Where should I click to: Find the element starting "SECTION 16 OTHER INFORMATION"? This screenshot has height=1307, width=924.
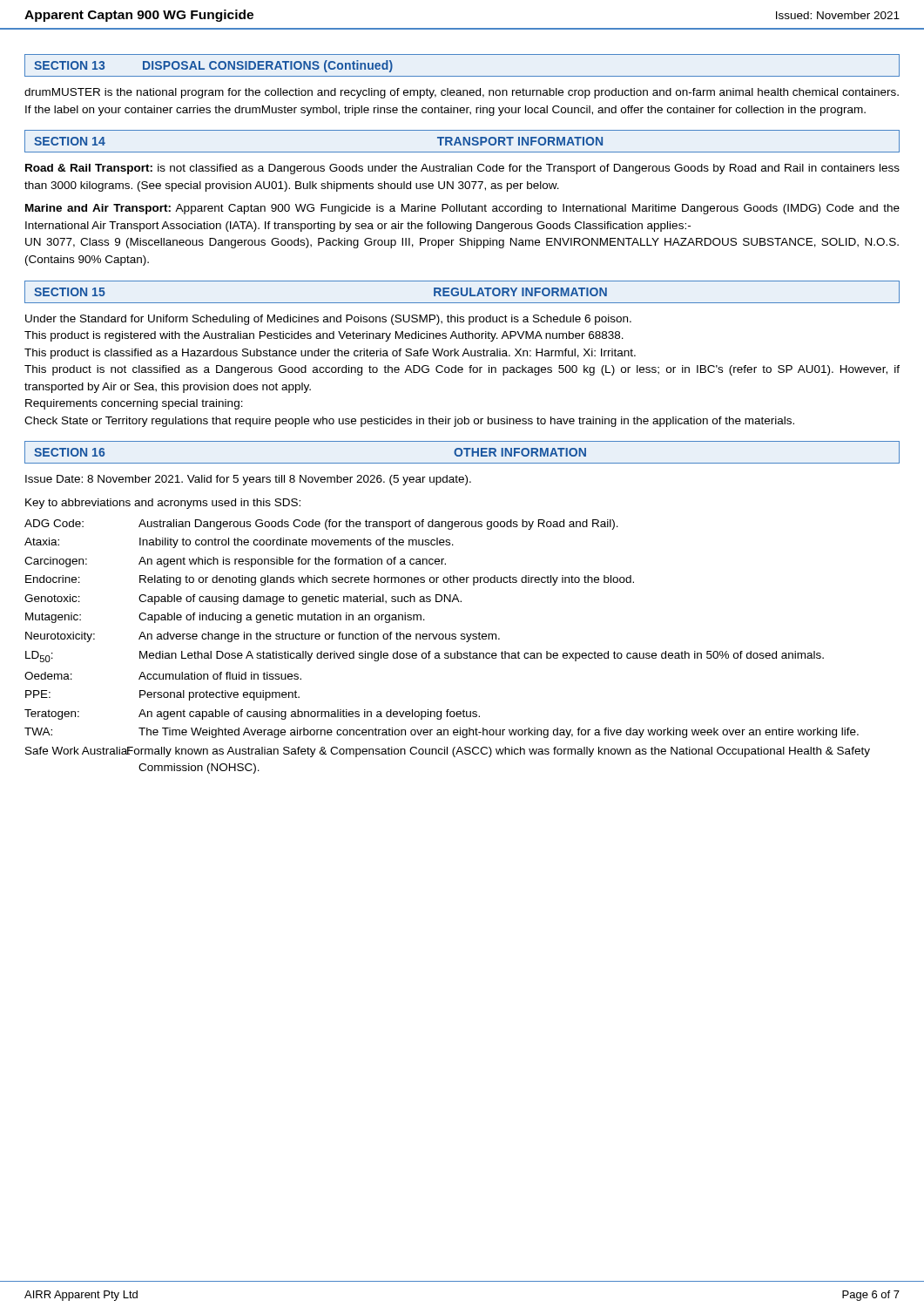pos(462,453)
